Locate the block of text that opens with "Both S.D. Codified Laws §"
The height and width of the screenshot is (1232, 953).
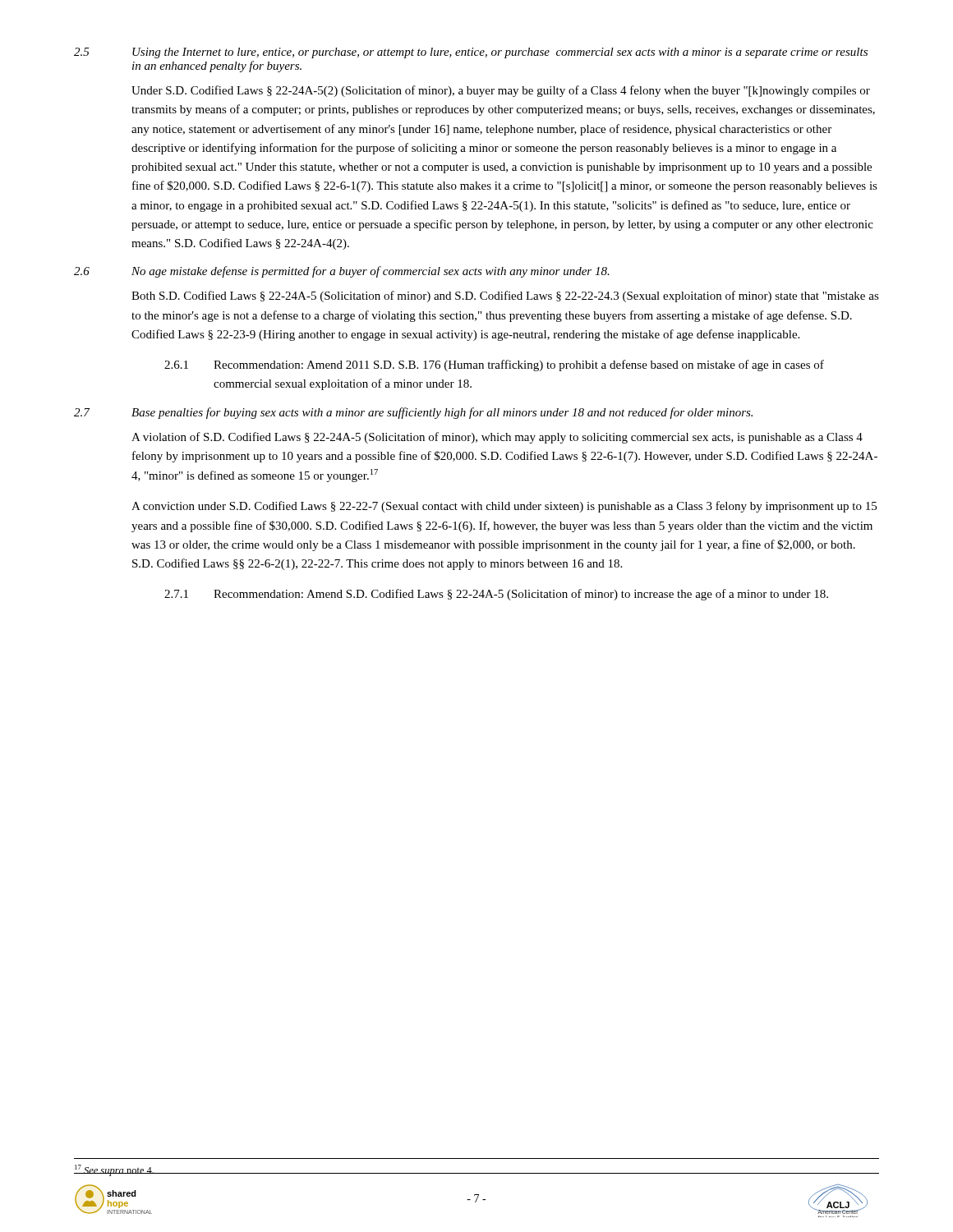505,315
